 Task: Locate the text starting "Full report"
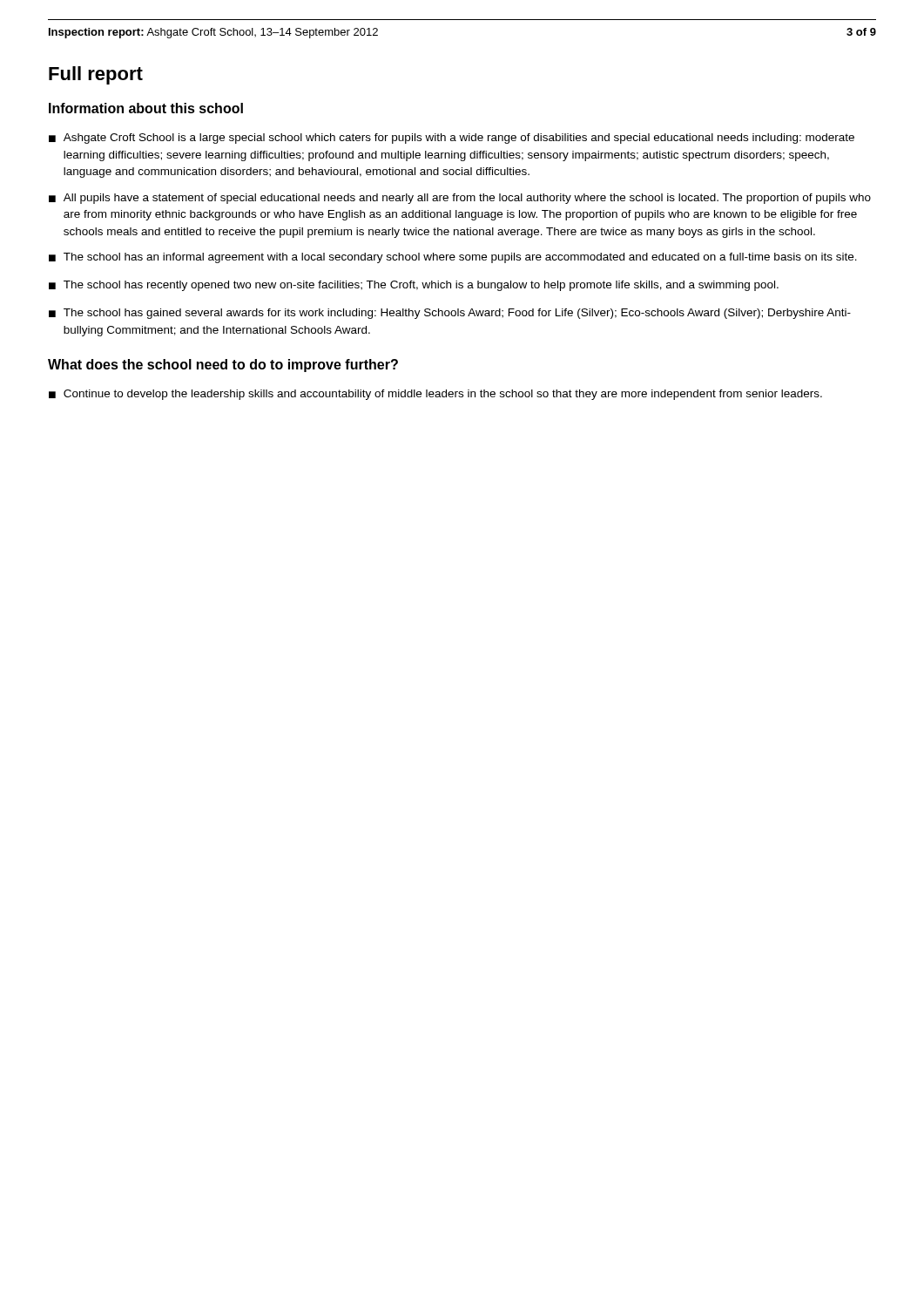click(95, 74)
